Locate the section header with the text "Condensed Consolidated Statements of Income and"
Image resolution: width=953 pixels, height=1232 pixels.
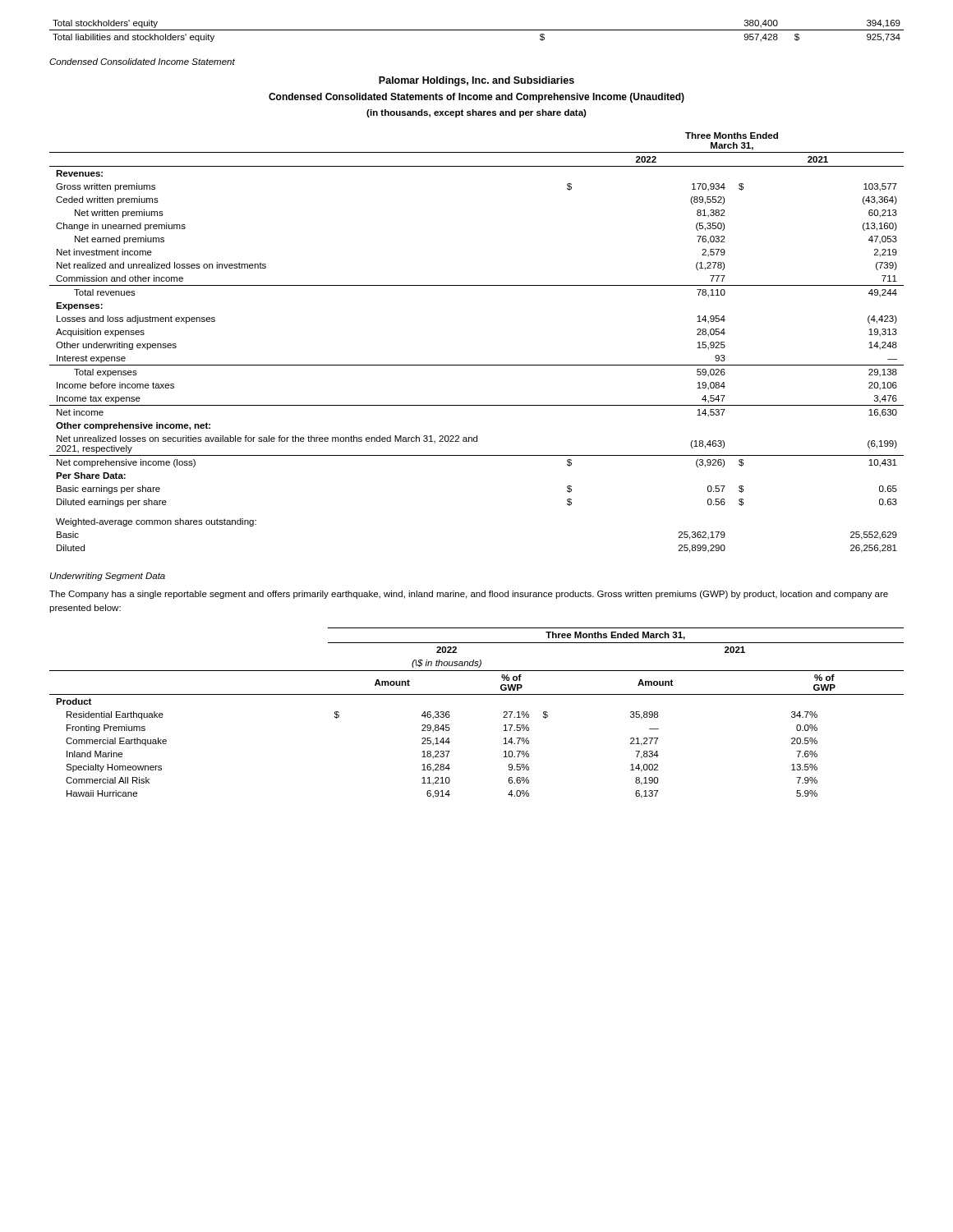pyautogui.click(x=476, y=97)
